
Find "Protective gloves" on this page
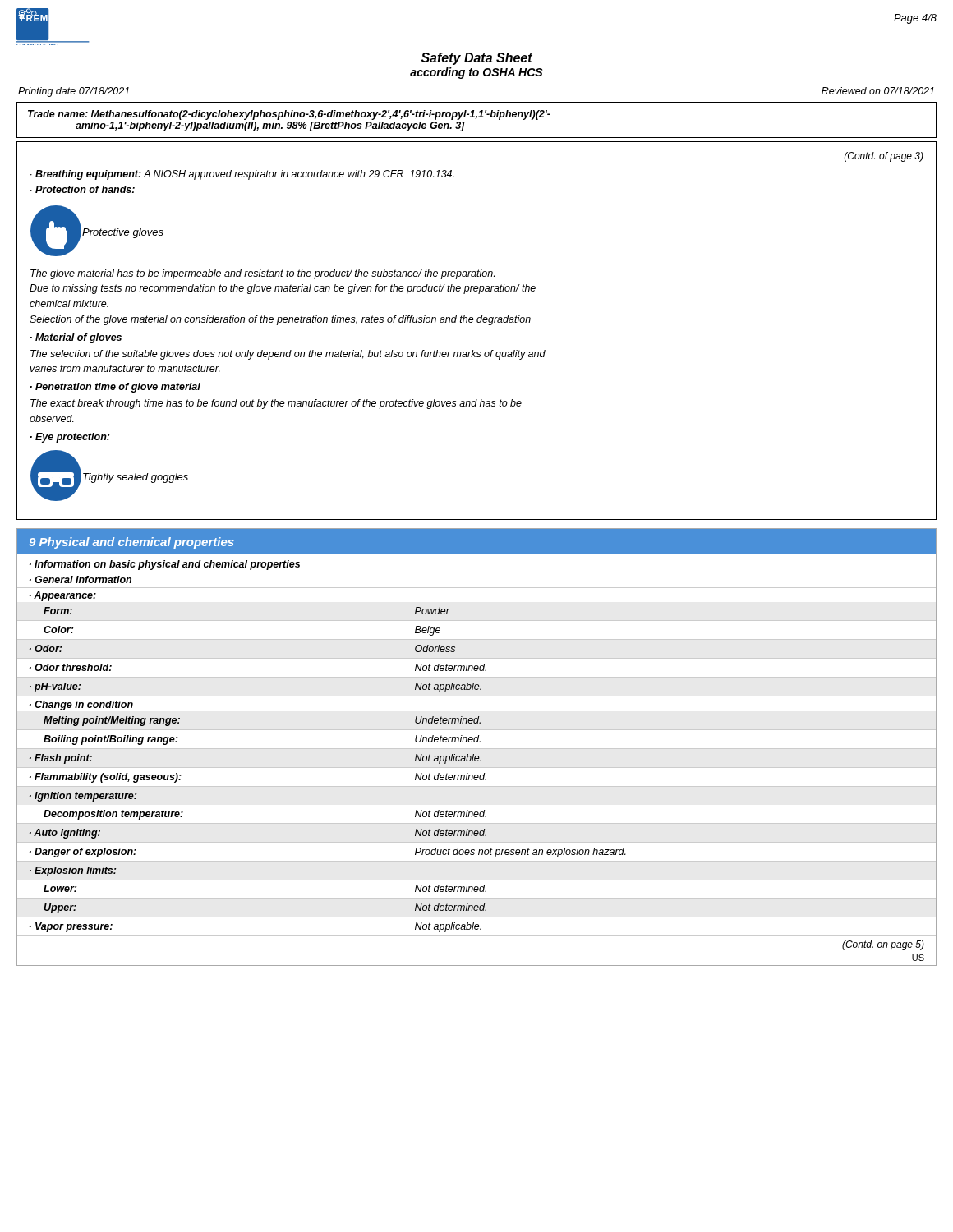tap(123, 232)
